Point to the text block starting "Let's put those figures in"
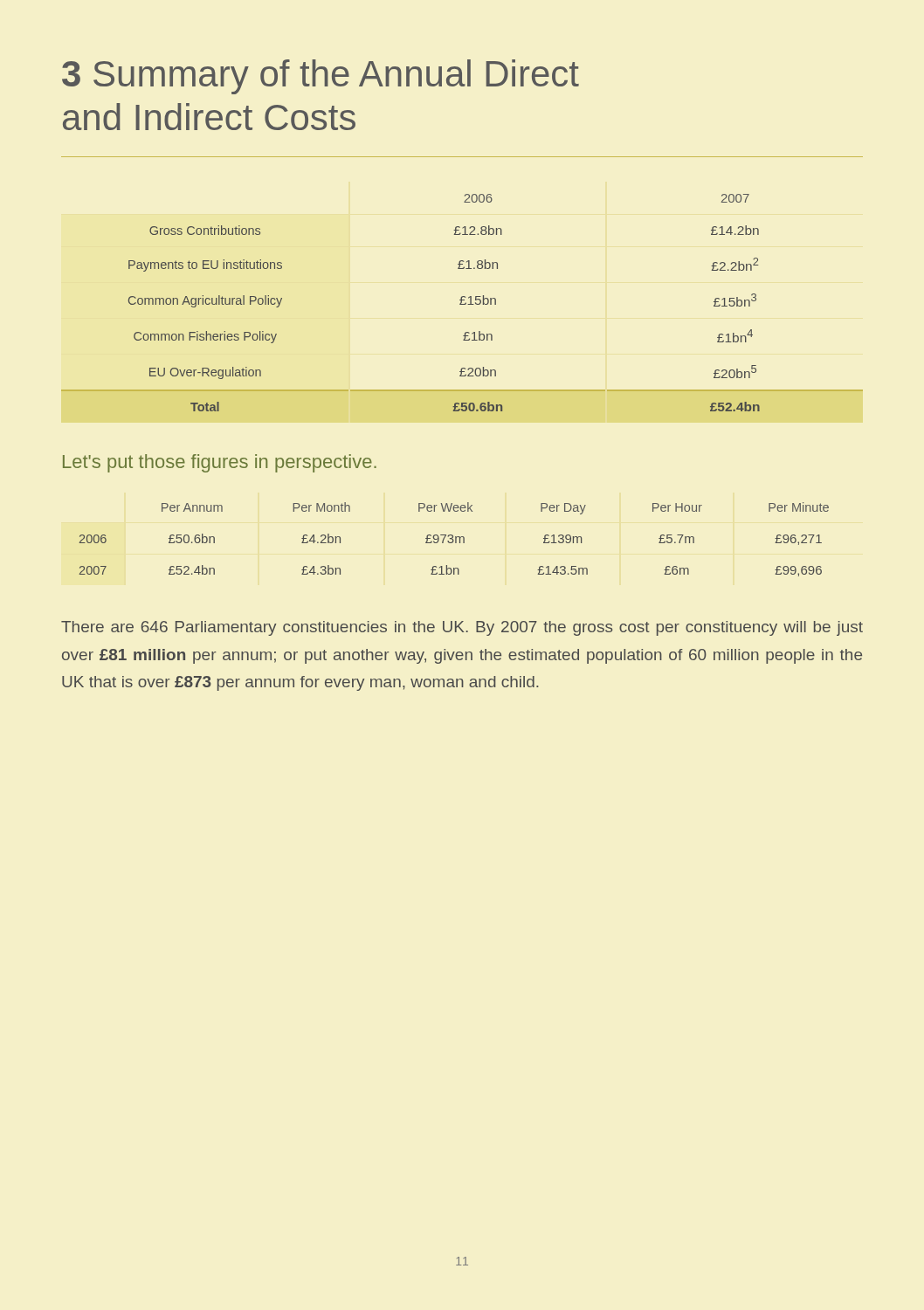Viewport: 924px width, 1310px height. [x=219, y=462]
